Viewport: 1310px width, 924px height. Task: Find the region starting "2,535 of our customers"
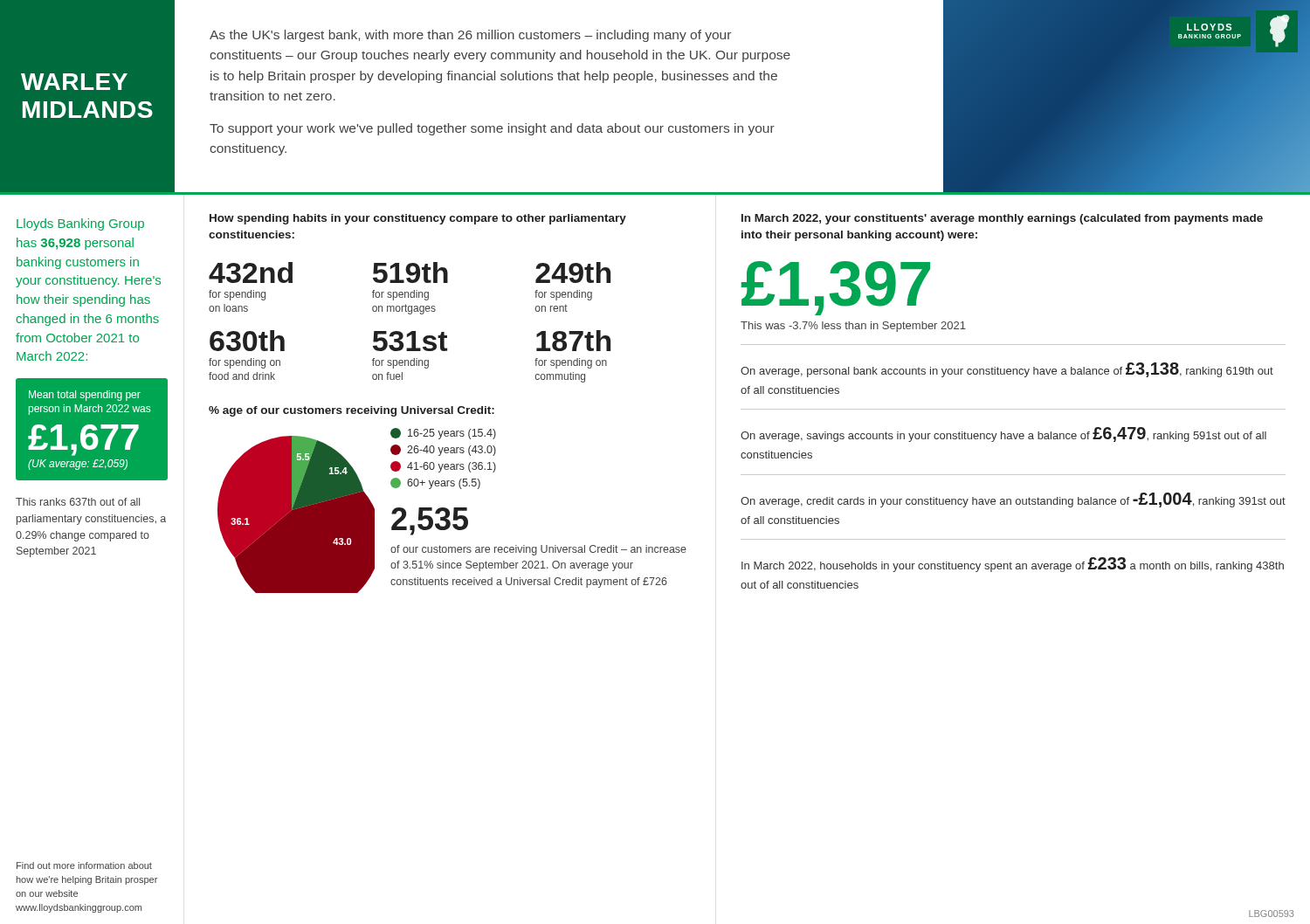[541, 546]
